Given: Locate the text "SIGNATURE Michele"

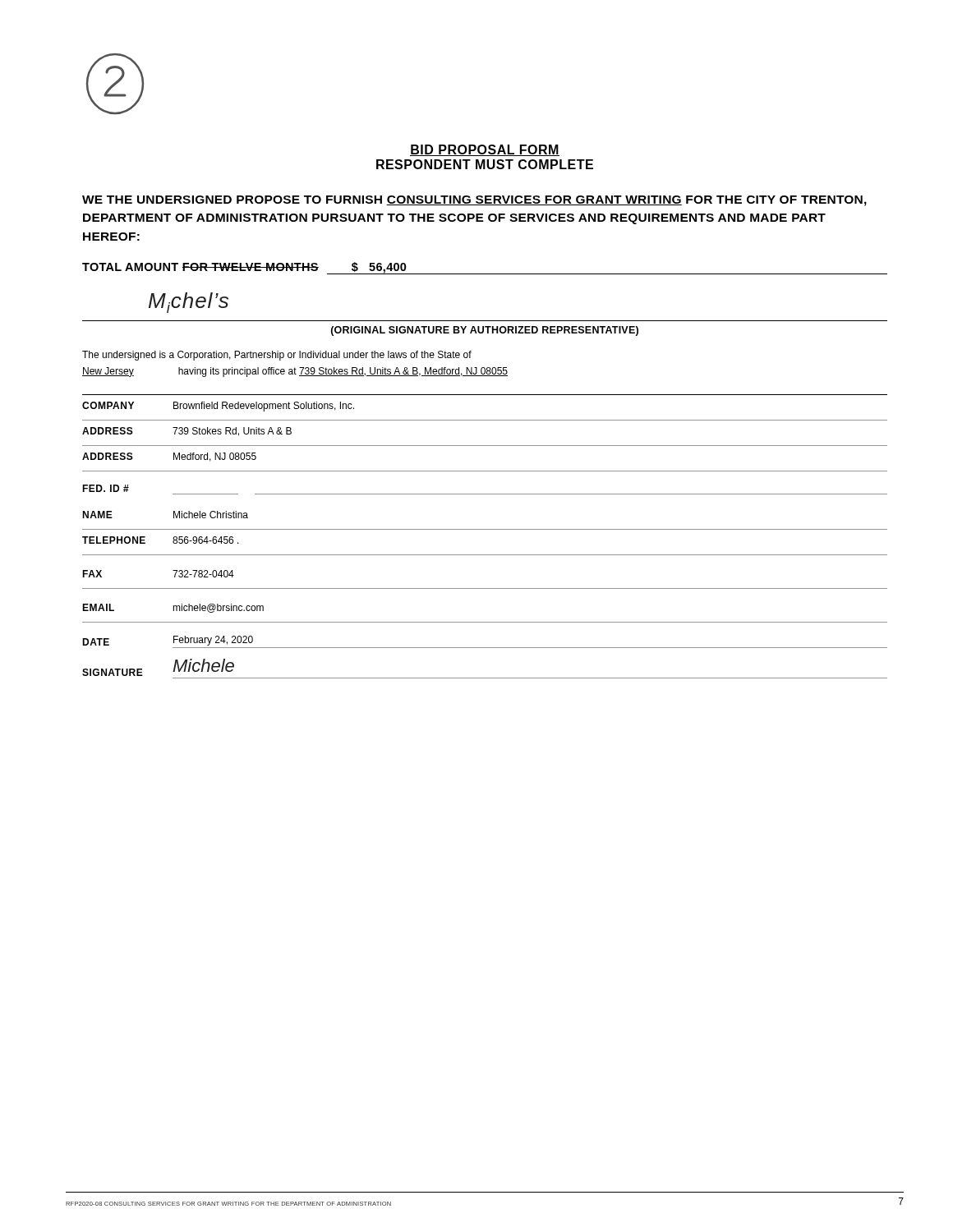Looking at the screenshot, I should click(485, 667).
